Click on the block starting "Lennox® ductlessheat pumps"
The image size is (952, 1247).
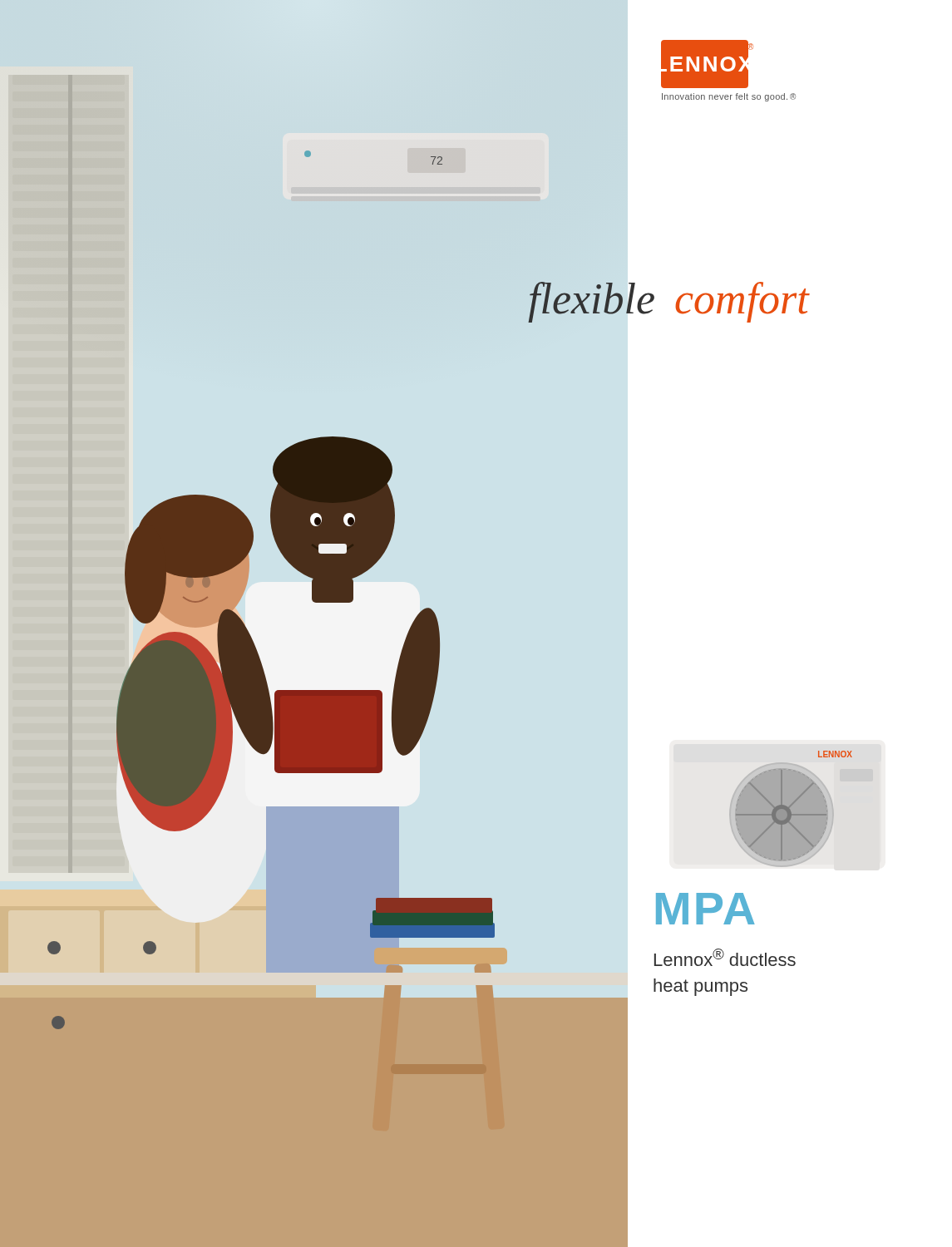click(724, 971)
